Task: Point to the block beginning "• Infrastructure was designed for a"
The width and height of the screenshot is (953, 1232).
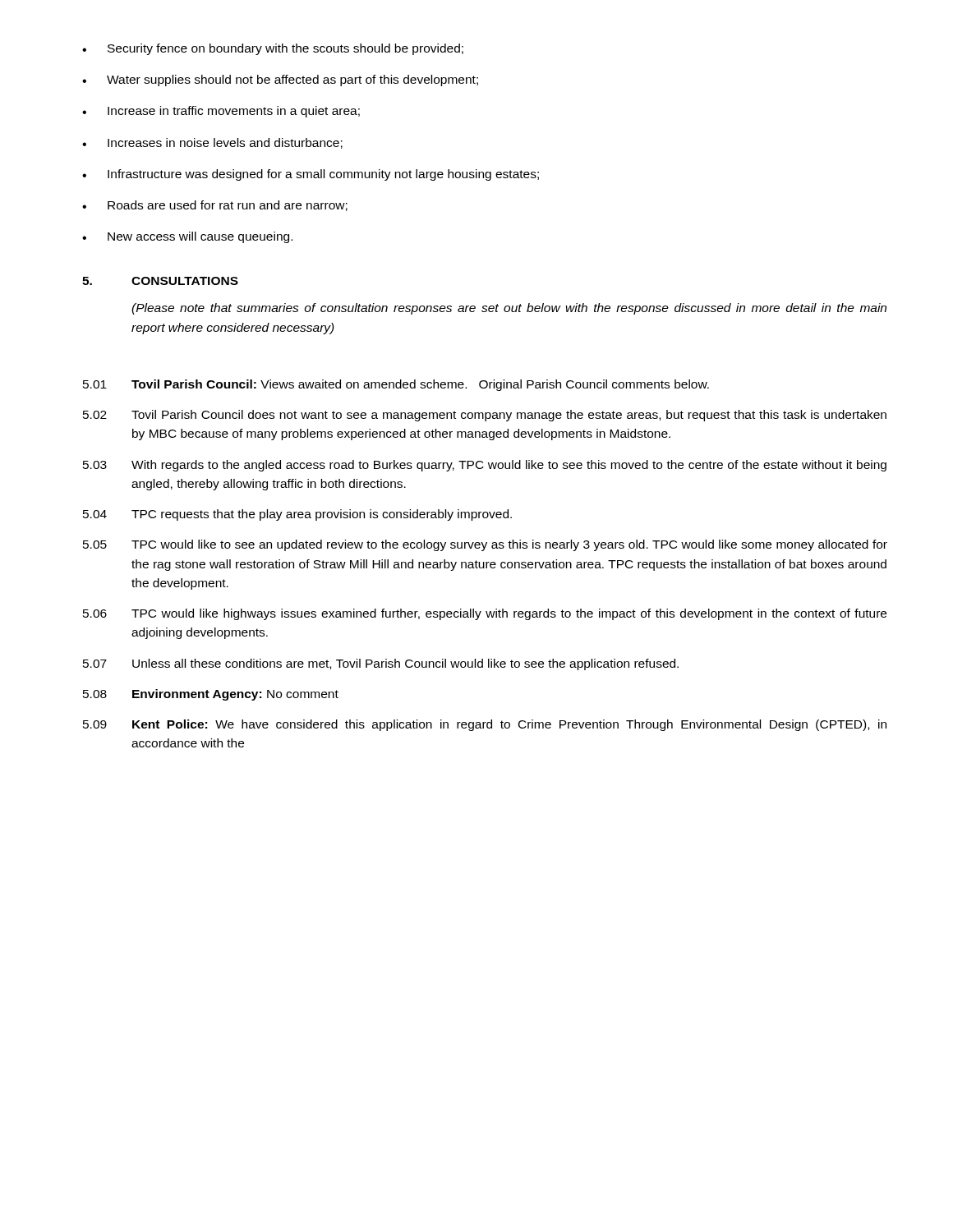Action: [x=311, y=175]
